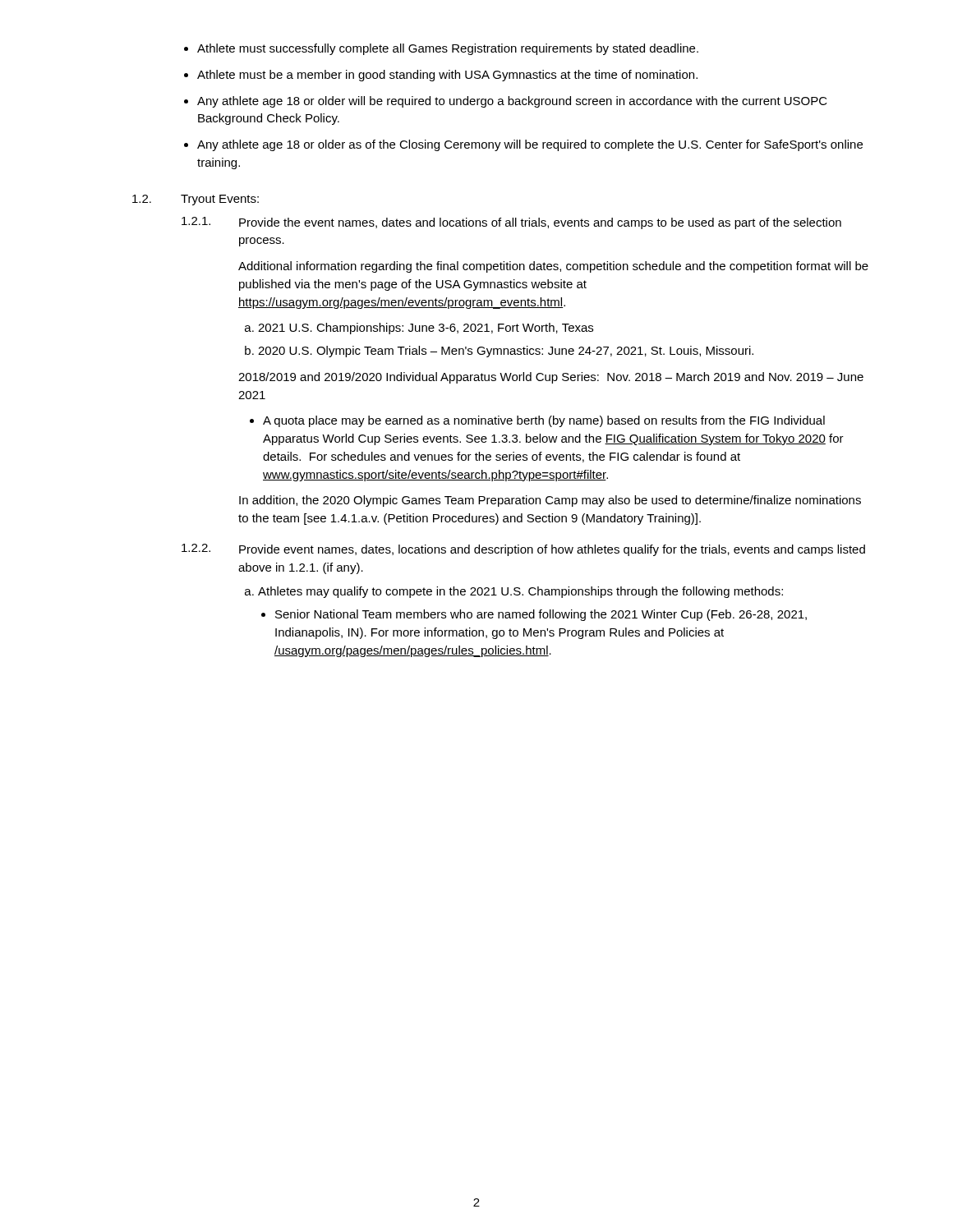Point to the text block starting "2021 U.S. Championships: June 3-6,"
Viewport: 953px width, 1232px height.
point(426,328)
